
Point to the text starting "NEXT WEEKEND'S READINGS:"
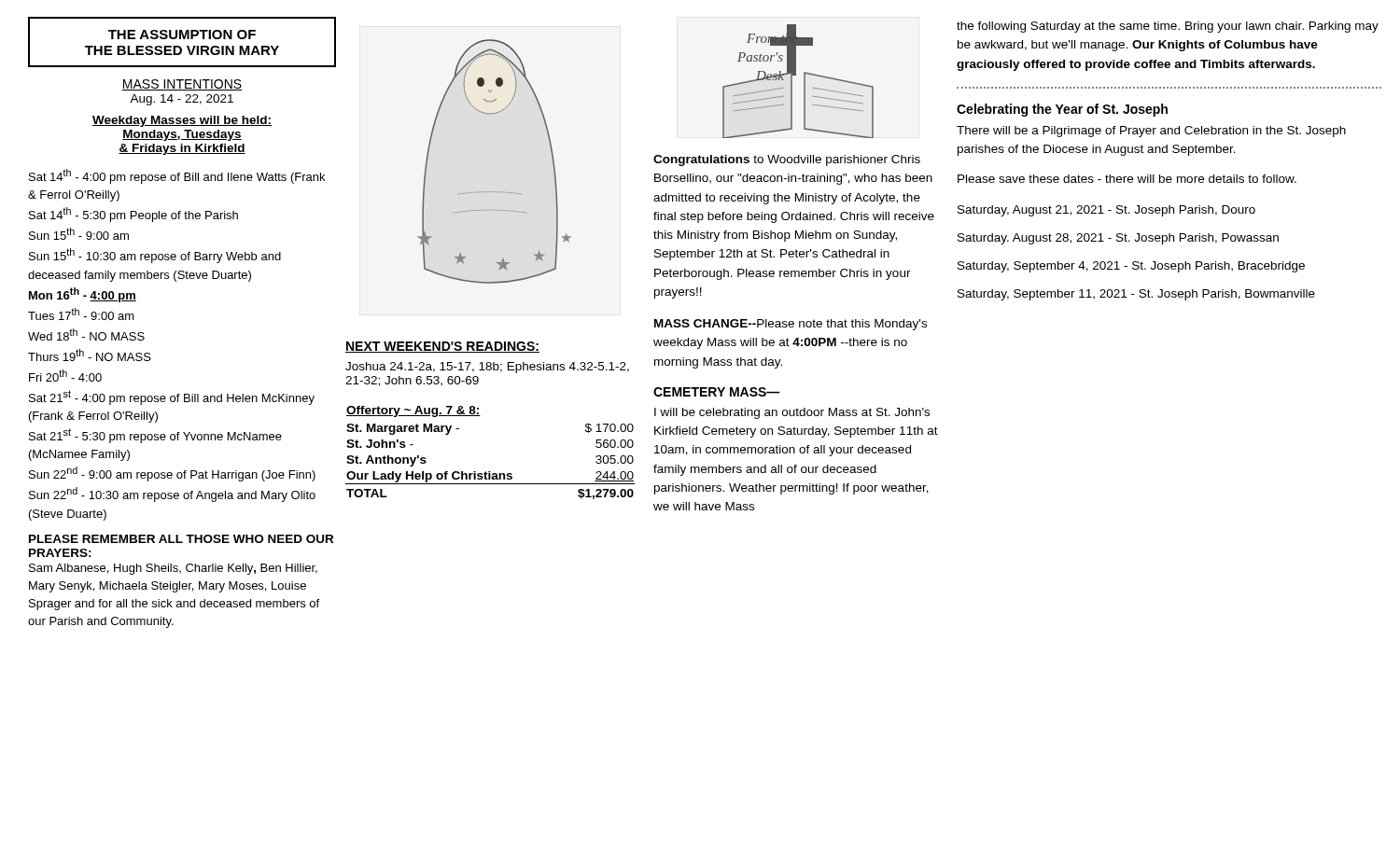442,346
